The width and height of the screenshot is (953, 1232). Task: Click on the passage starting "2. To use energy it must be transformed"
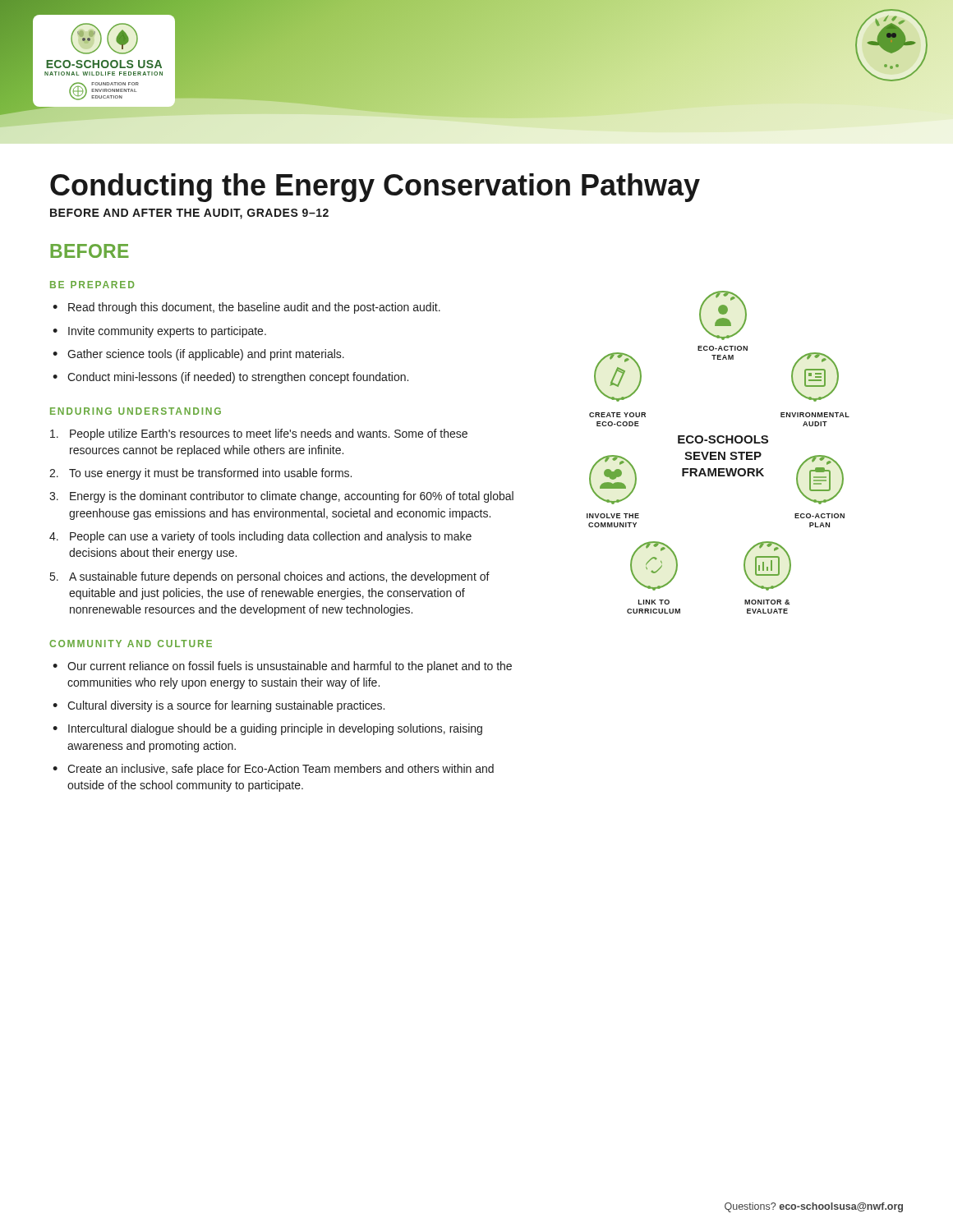201,473
